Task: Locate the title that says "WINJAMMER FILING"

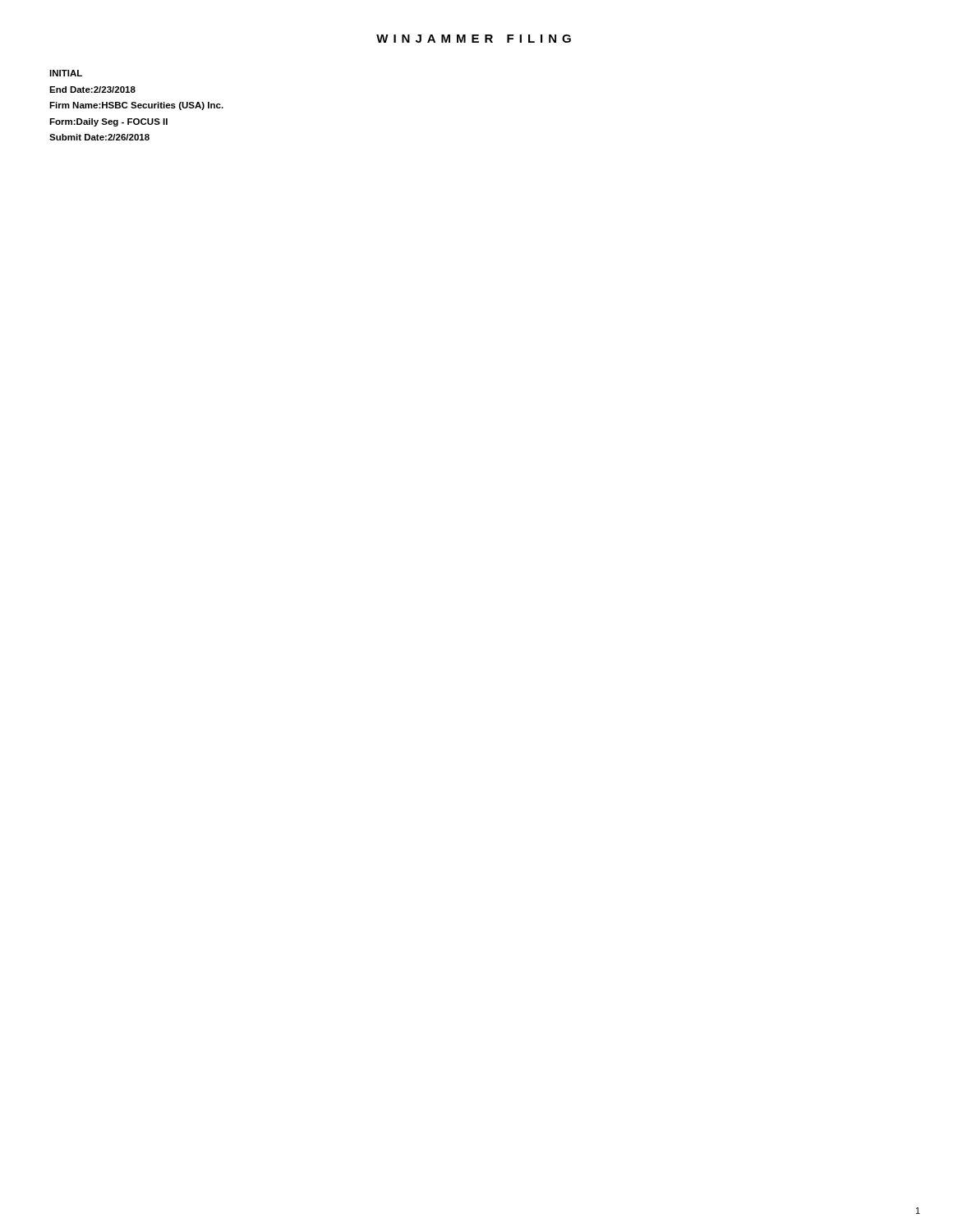Action: pos(476,38)
